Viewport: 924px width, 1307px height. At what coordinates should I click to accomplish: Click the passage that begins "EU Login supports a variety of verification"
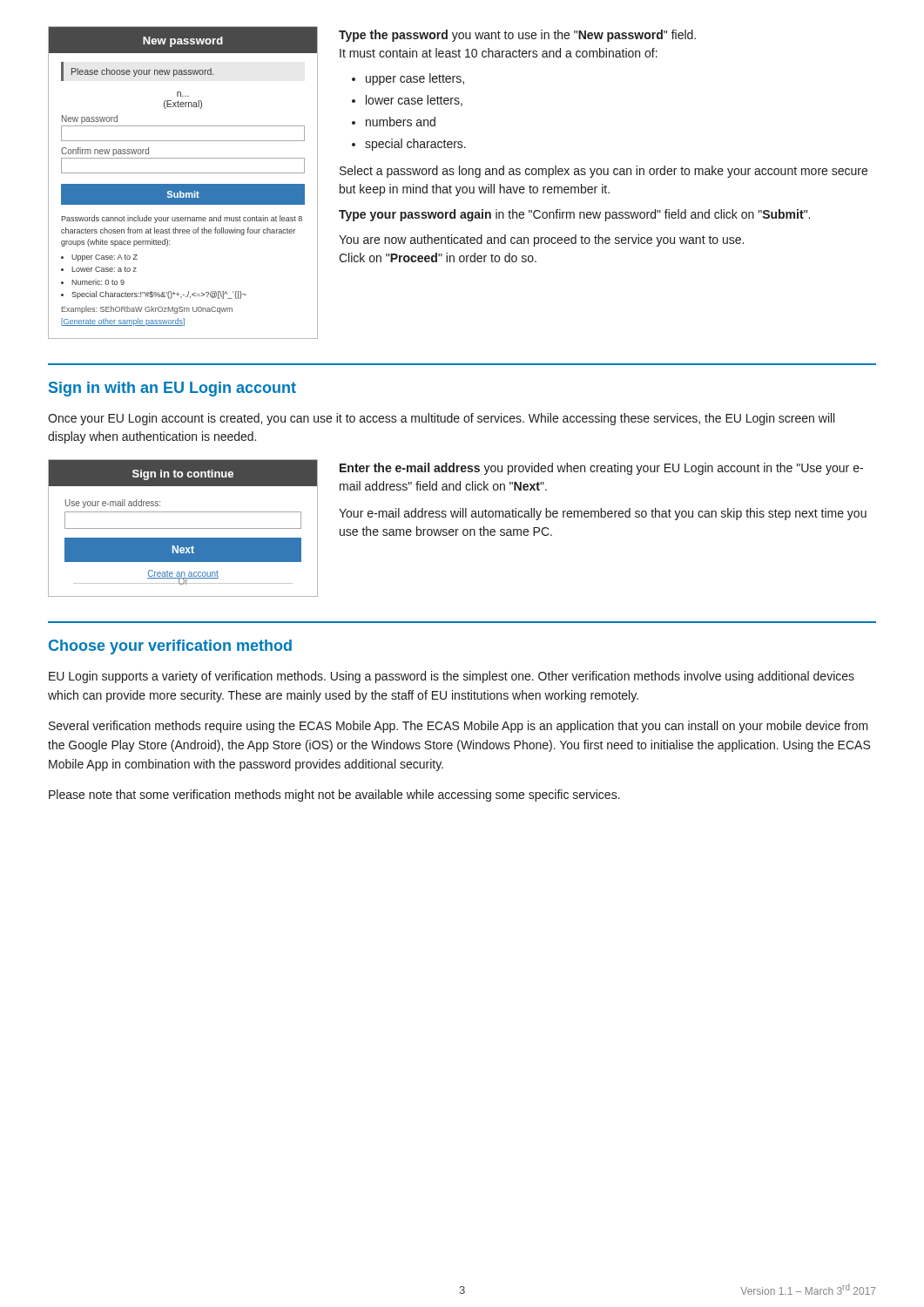451,685
